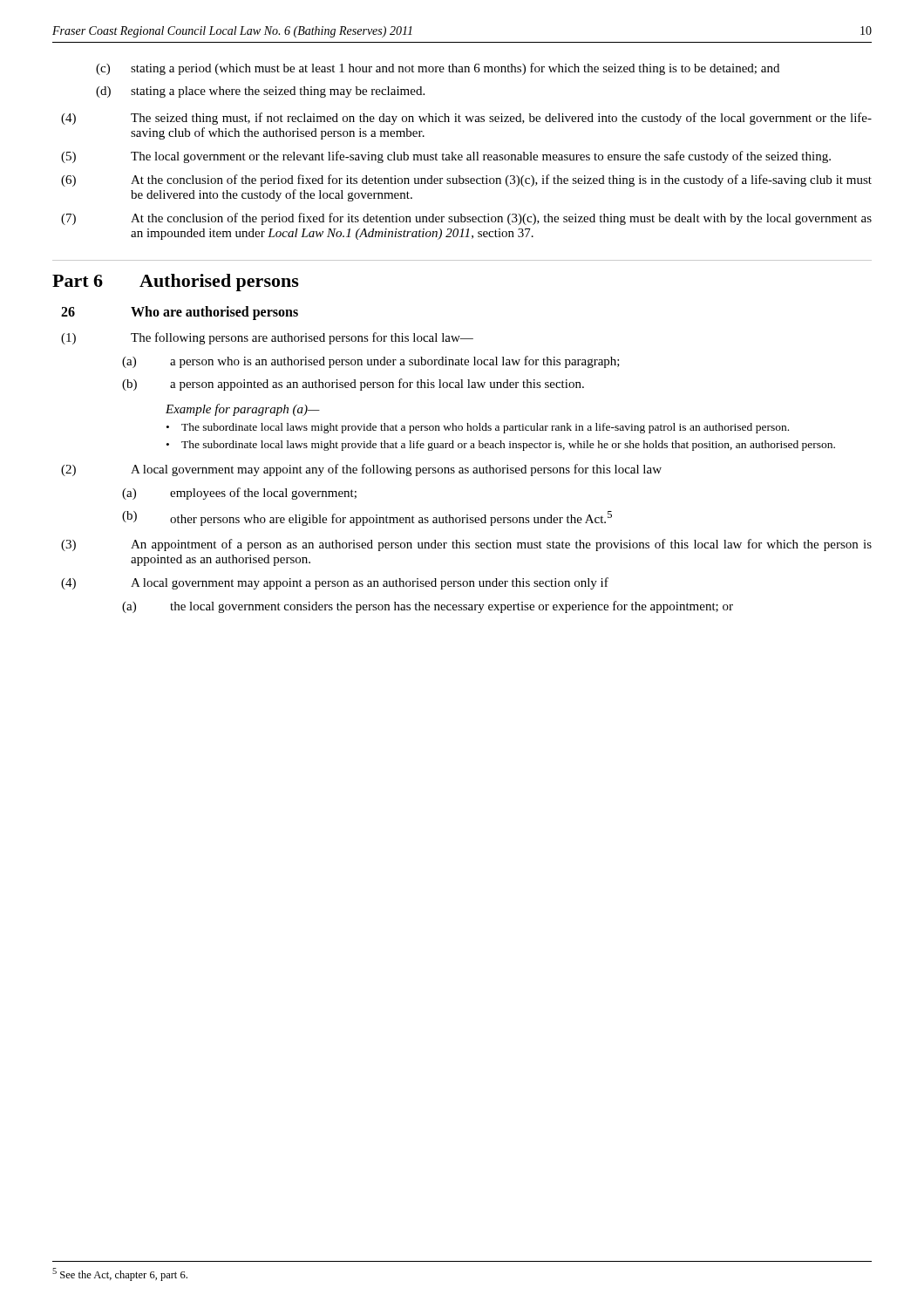The width and height of the screenshot is (924, 1308).
Task: Select the region starting "(3) An appointment of"
Action: pyautogui.click(x=462, y=552)
